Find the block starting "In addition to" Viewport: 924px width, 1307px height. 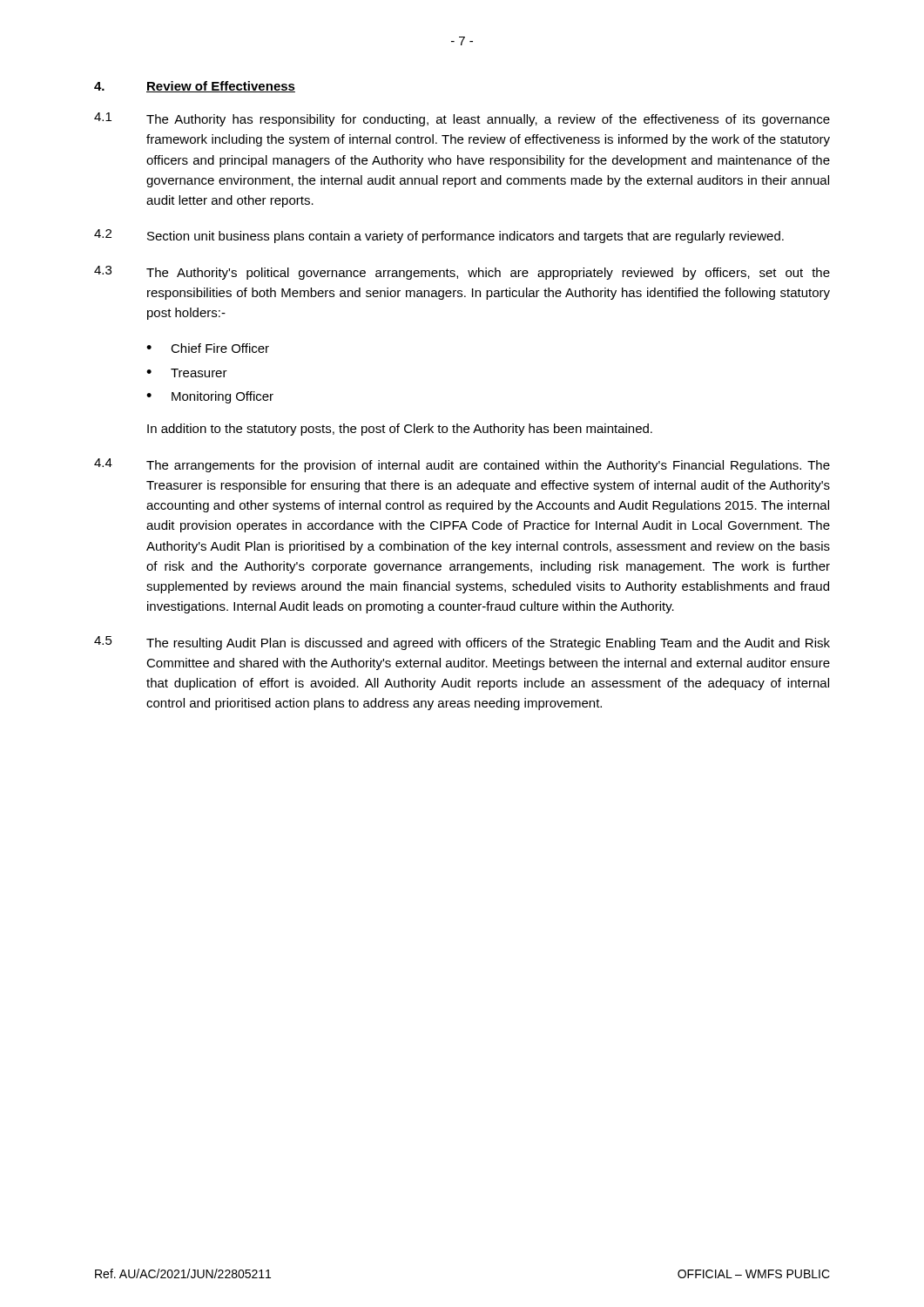pyautogui.click(x=400, y=429)
